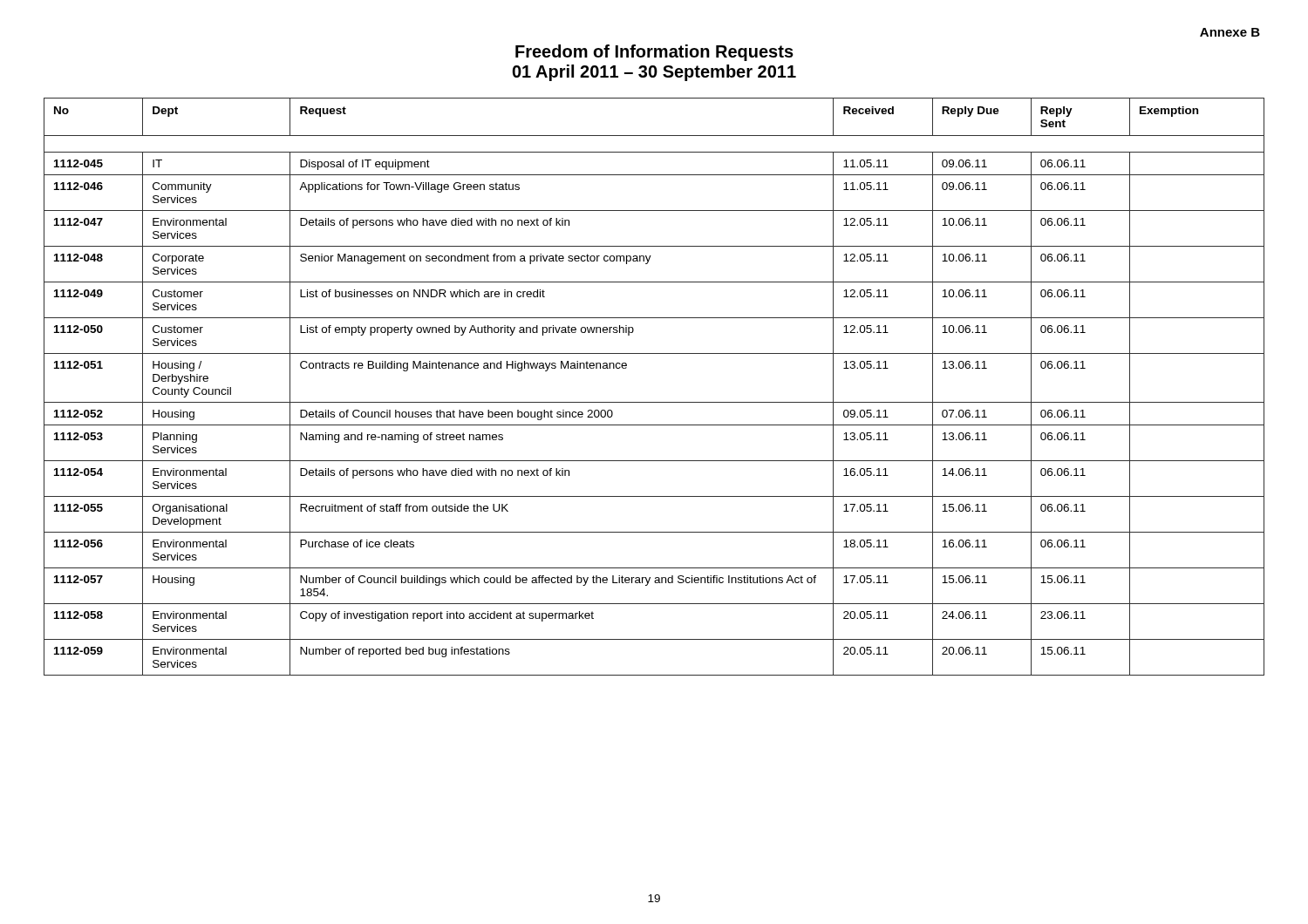
Task: Find the table
Action: pyautogui.click(x=654, y=387)
